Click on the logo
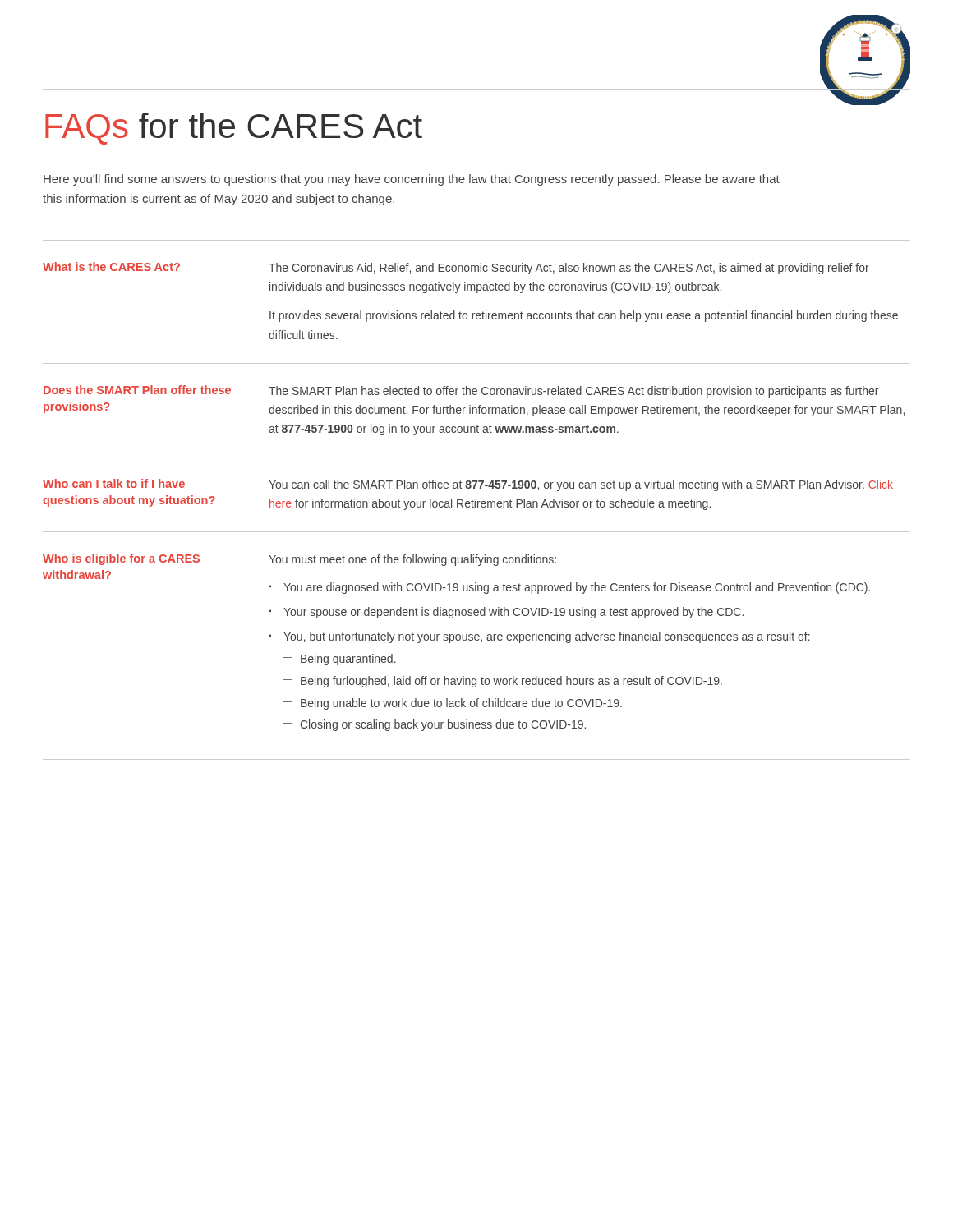This screenshot has width=953, height=1232. coord(865,62)
